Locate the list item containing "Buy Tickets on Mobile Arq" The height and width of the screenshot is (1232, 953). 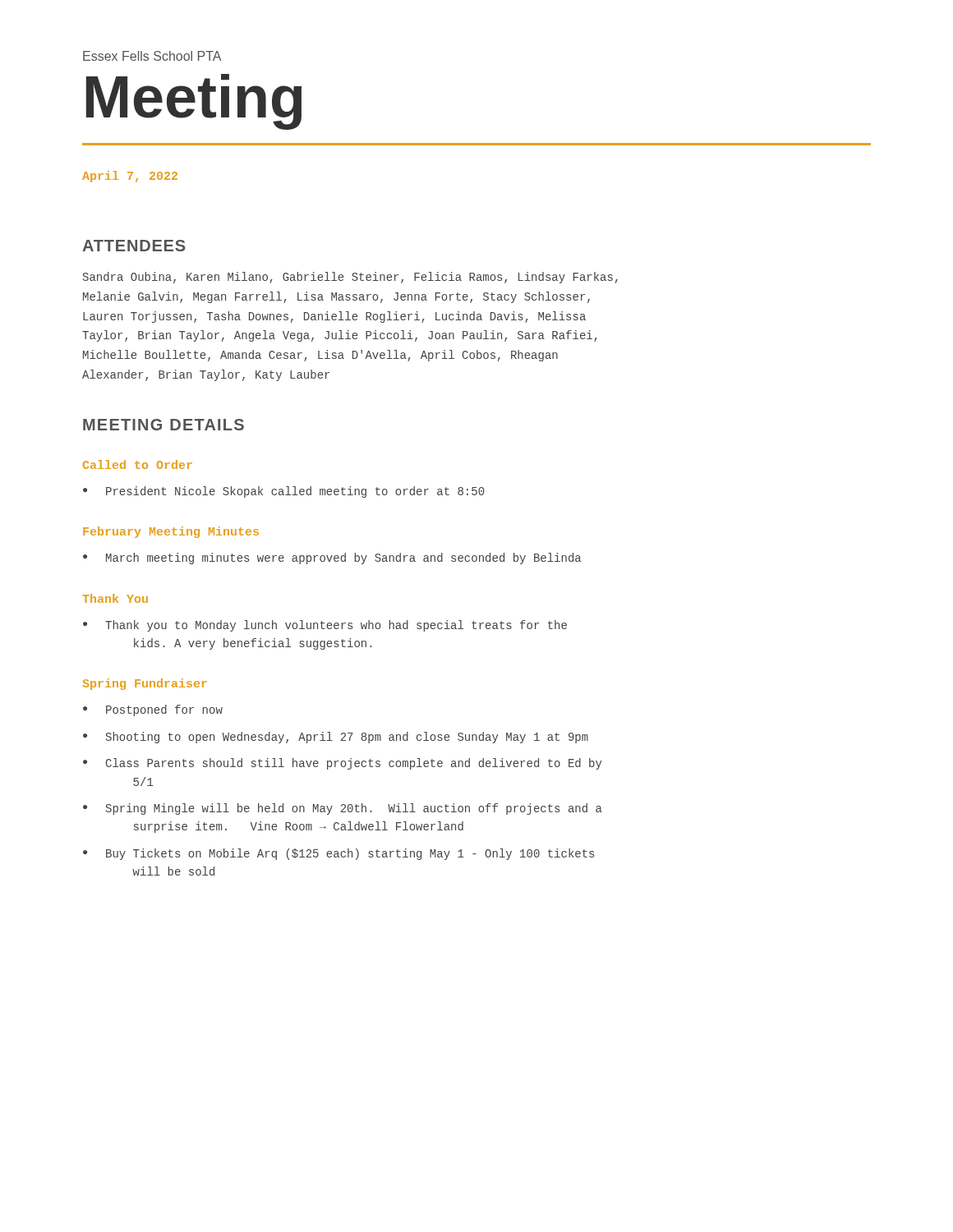(x=476, y=863)
